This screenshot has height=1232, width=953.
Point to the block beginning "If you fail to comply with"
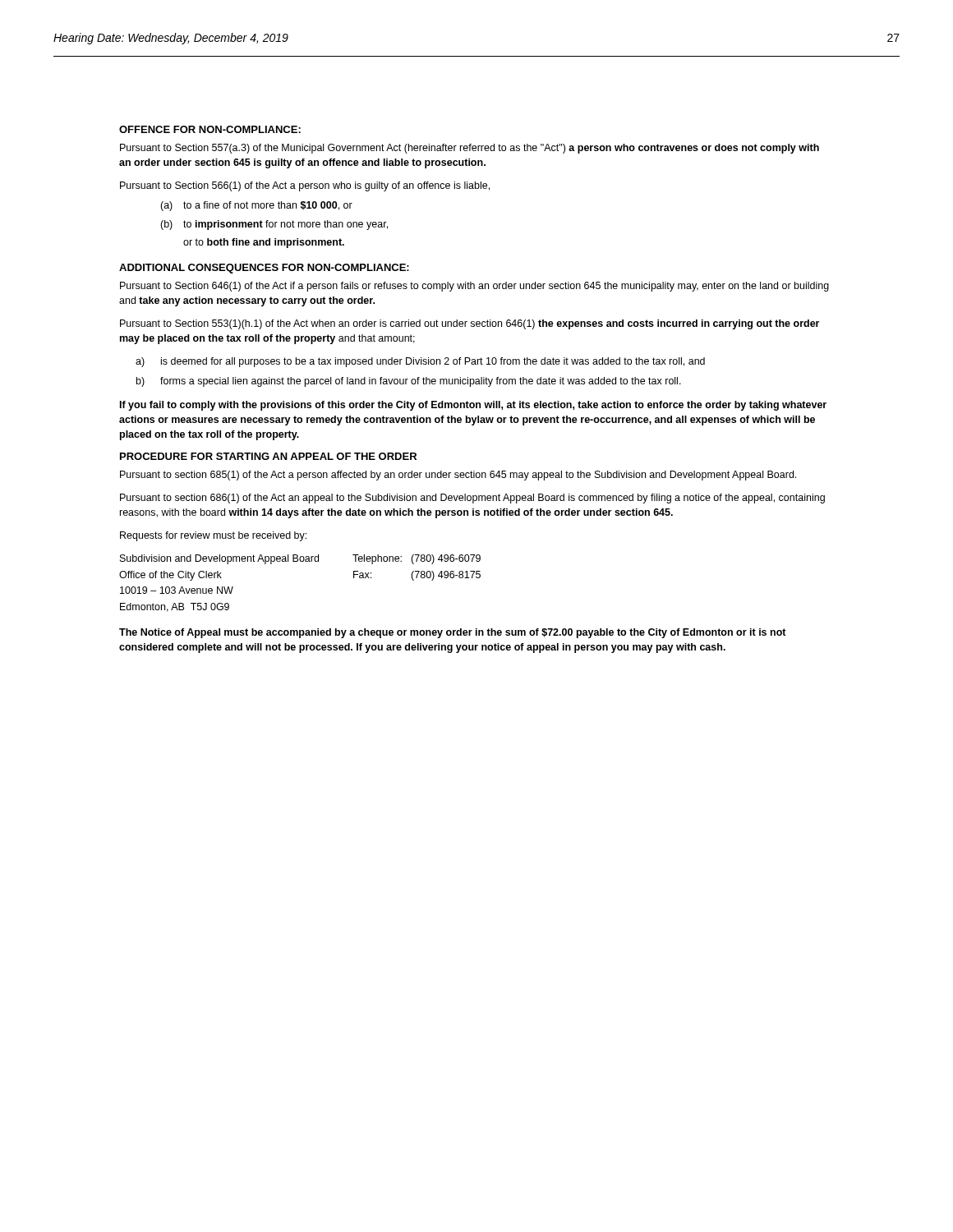pos(473,419)
